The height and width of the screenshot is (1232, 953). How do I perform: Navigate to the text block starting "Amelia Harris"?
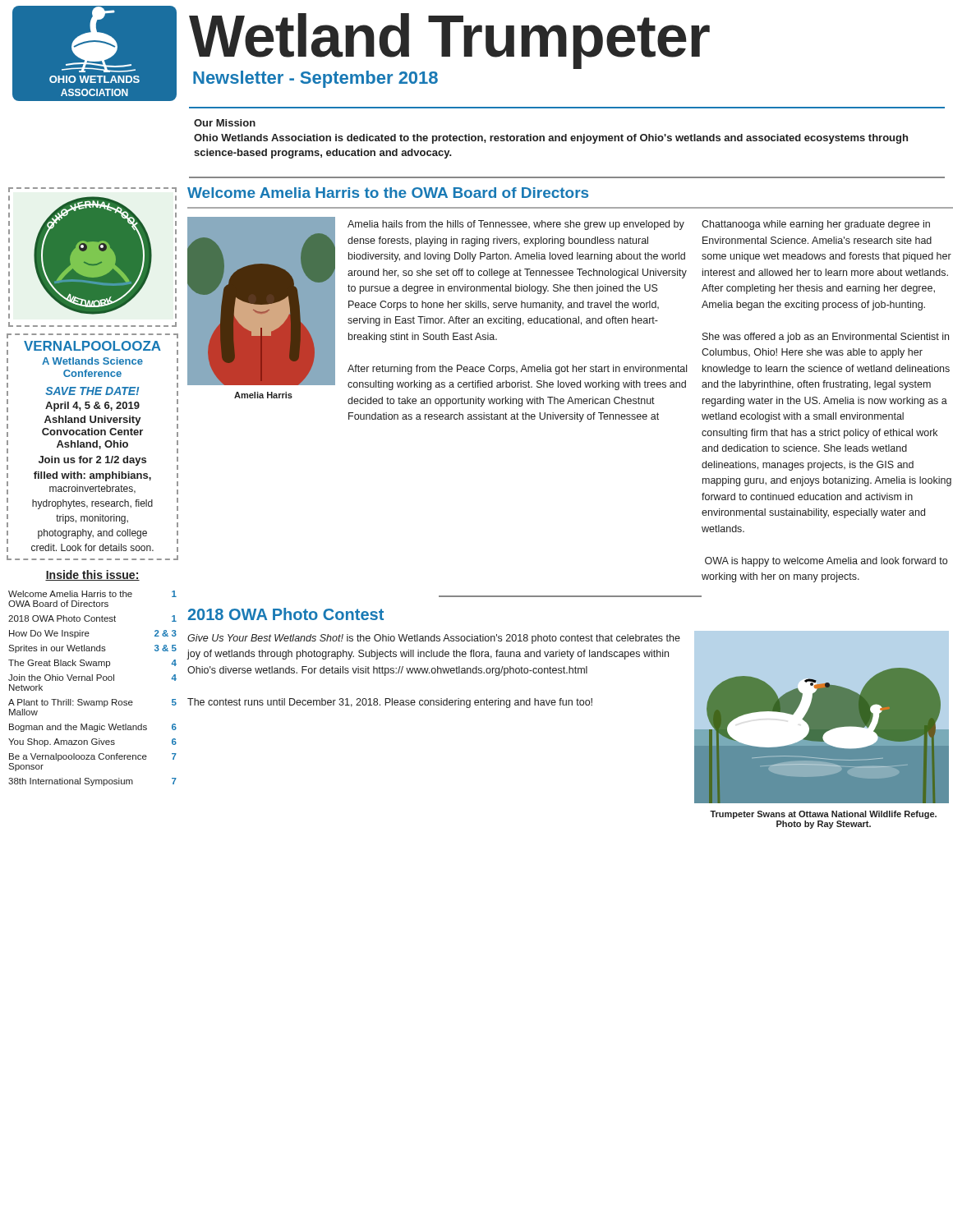(x=263, y=395)
